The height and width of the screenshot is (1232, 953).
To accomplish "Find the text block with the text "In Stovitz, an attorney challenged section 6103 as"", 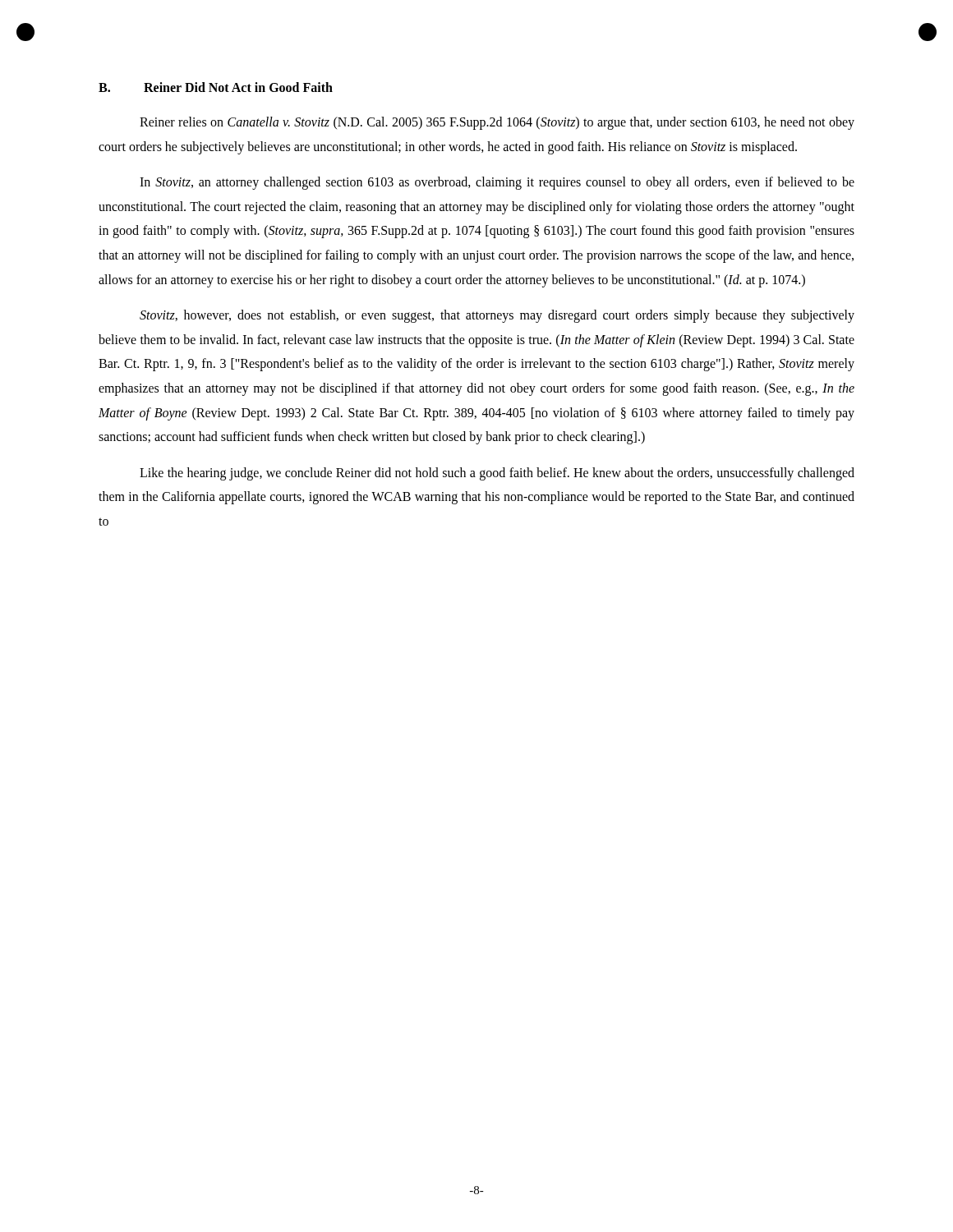I will tap(476, 231).
